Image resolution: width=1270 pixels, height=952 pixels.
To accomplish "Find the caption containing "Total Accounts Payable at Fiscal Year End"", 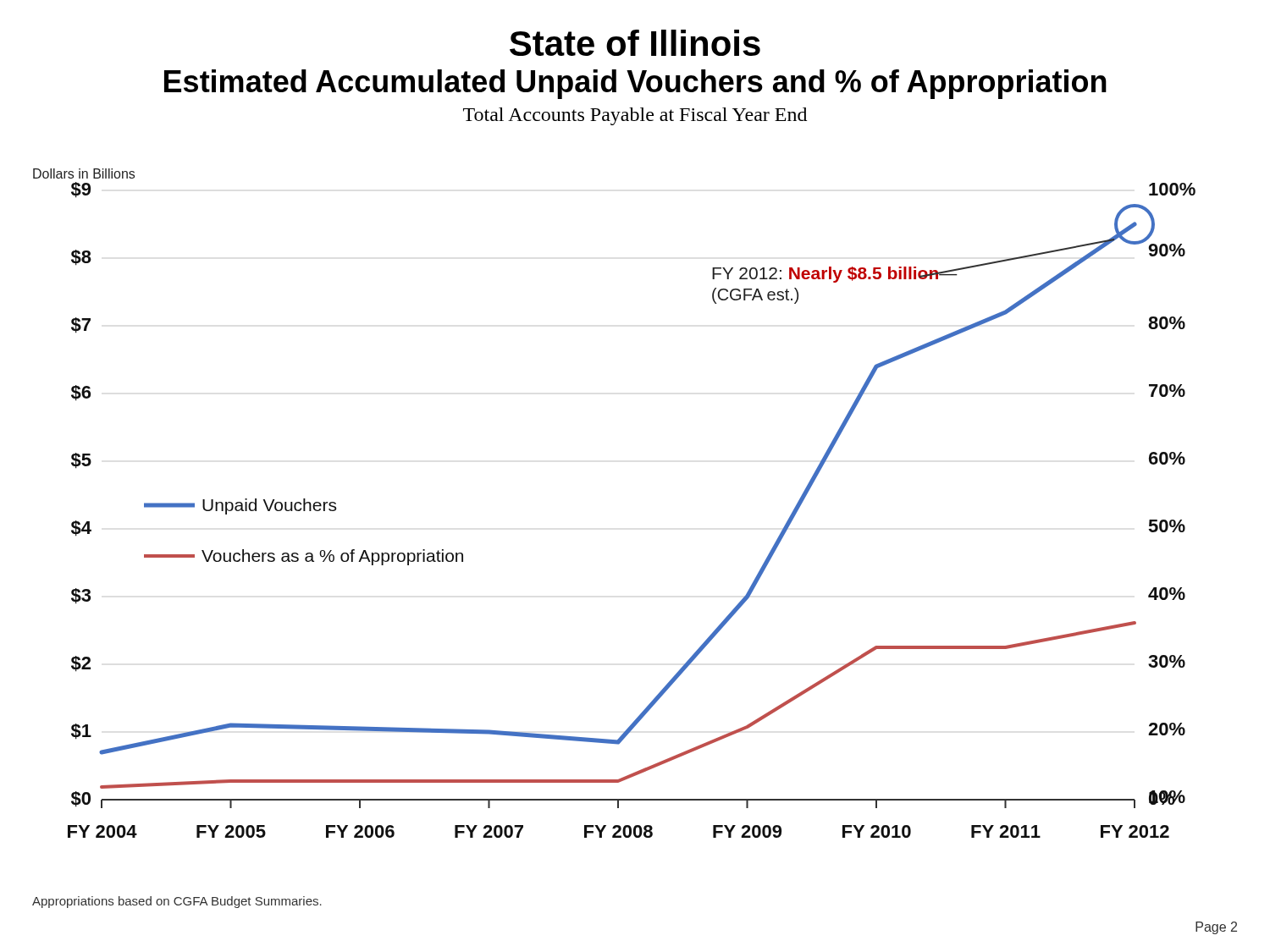I will tap(635, 114).
